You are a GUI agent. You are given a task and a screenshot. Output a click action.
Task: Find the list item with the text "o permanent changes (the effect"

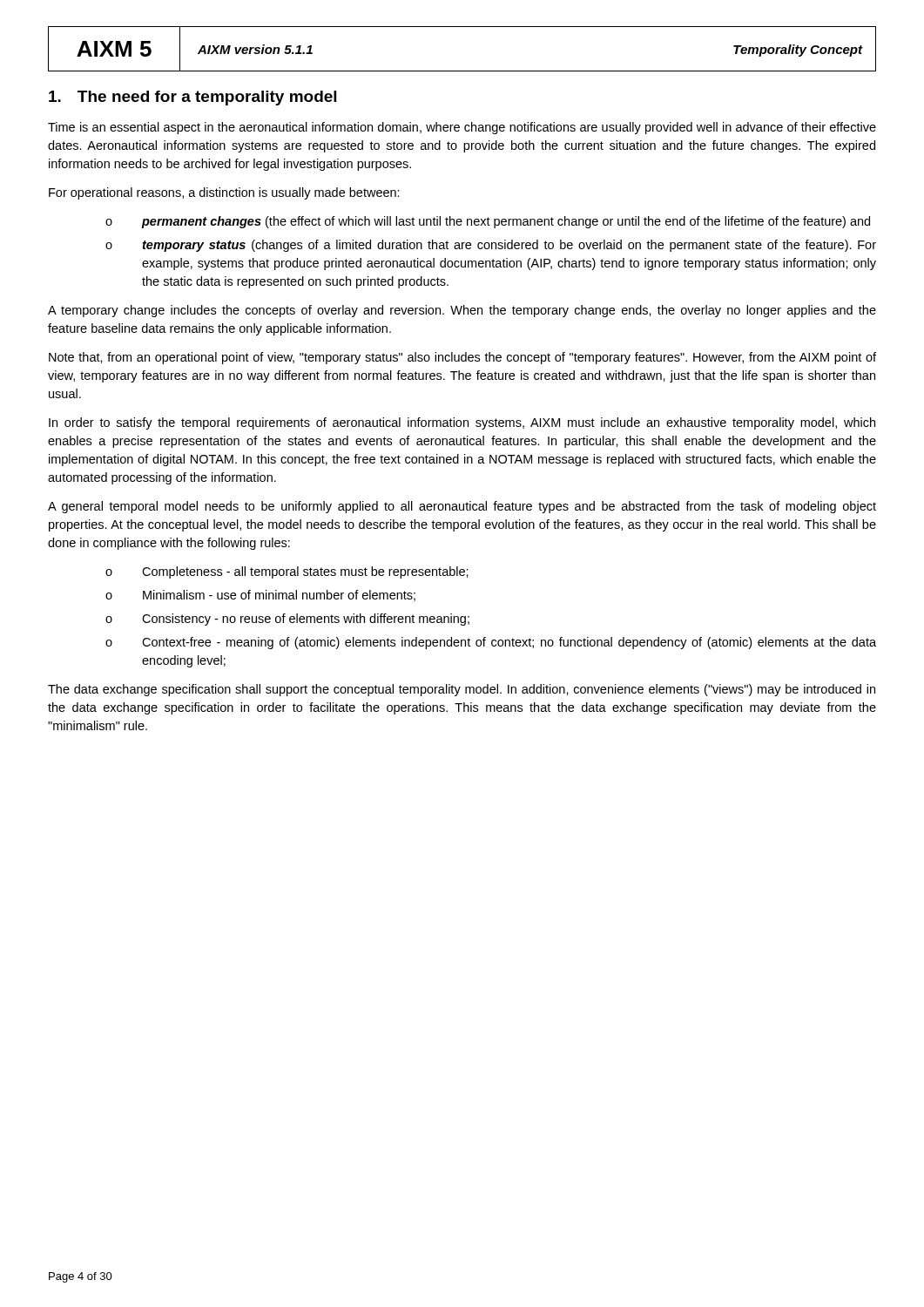462,222
